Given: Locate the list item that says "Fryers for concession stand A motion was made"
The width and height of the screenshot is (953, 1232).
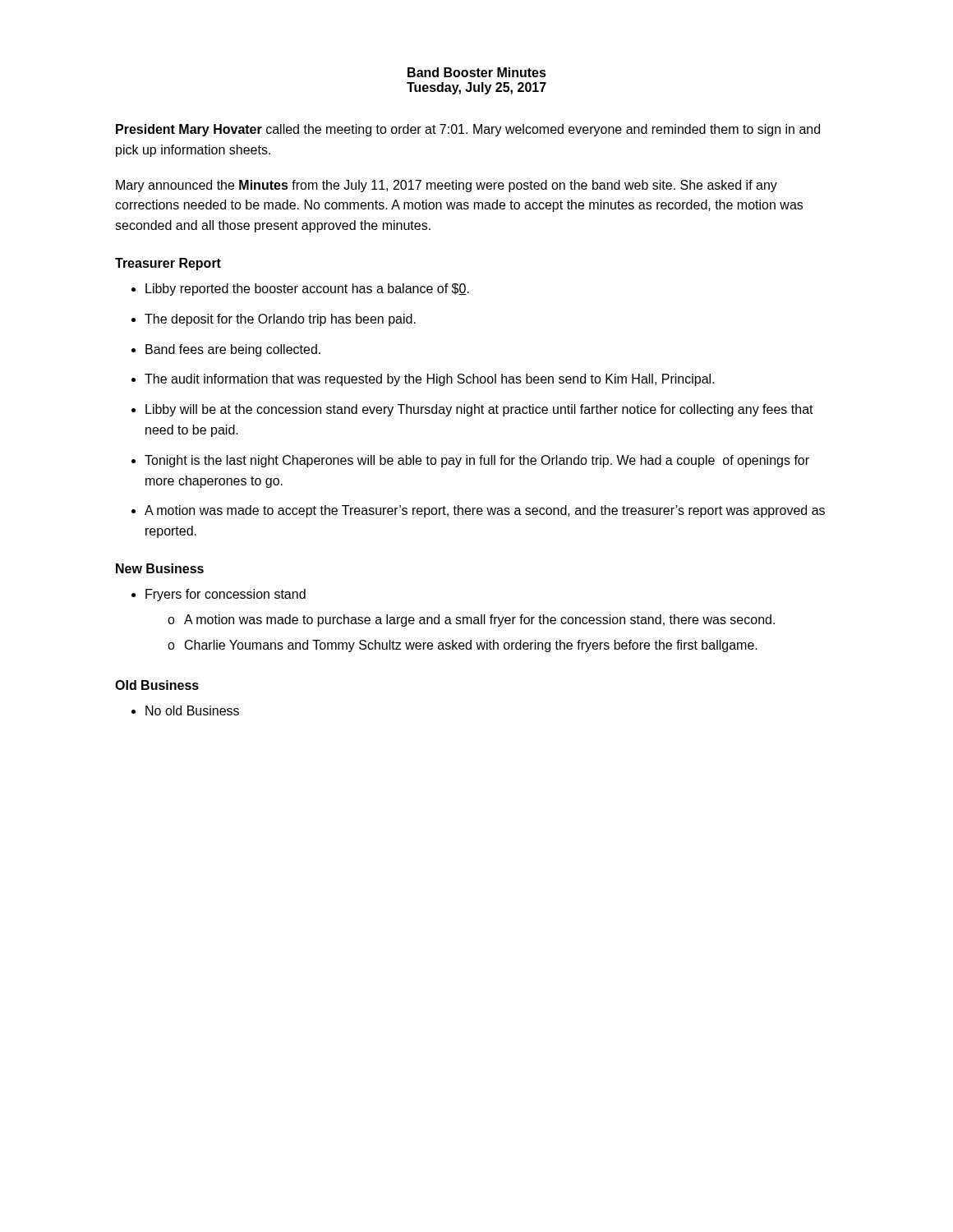Looking at the screenshot, I should (491, 621).
